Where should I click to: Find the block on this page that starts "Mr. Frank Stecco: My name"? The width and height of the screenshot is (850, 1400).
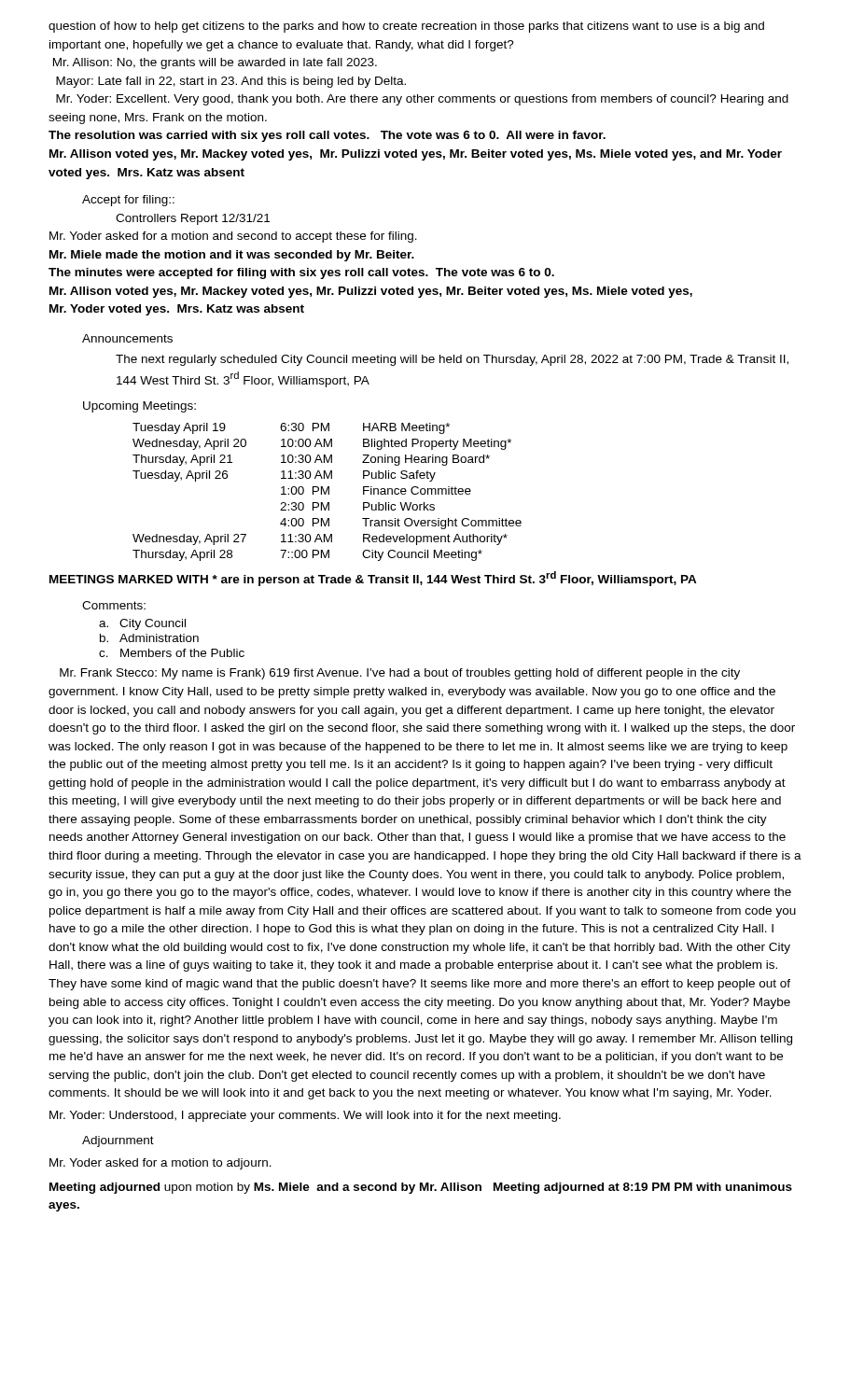tap(425, 883)
